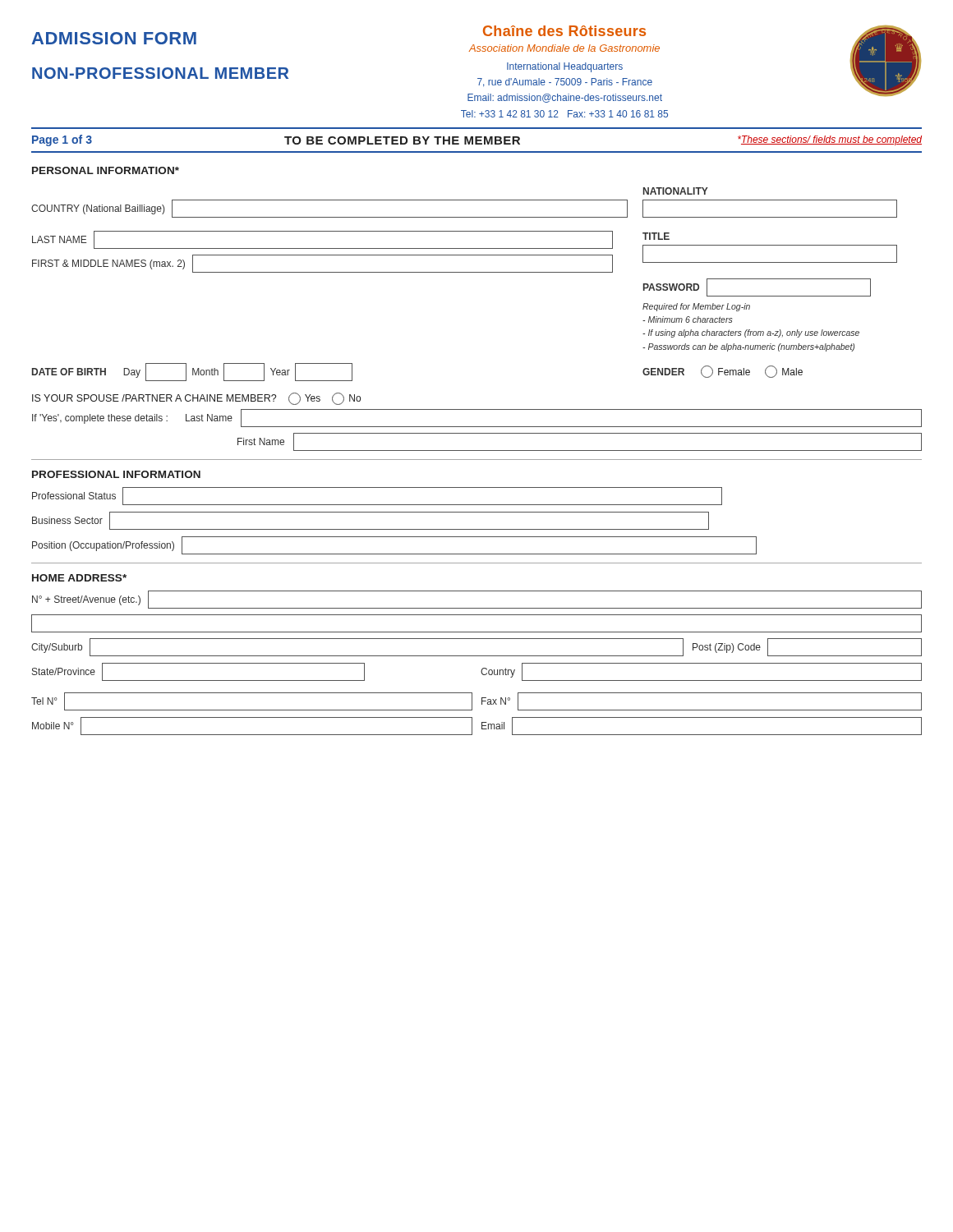953x1232 pixels.
Task: Locate the block starting "NON-PROFESSIONAL MEMBER"
Action: tap(160, 73)
